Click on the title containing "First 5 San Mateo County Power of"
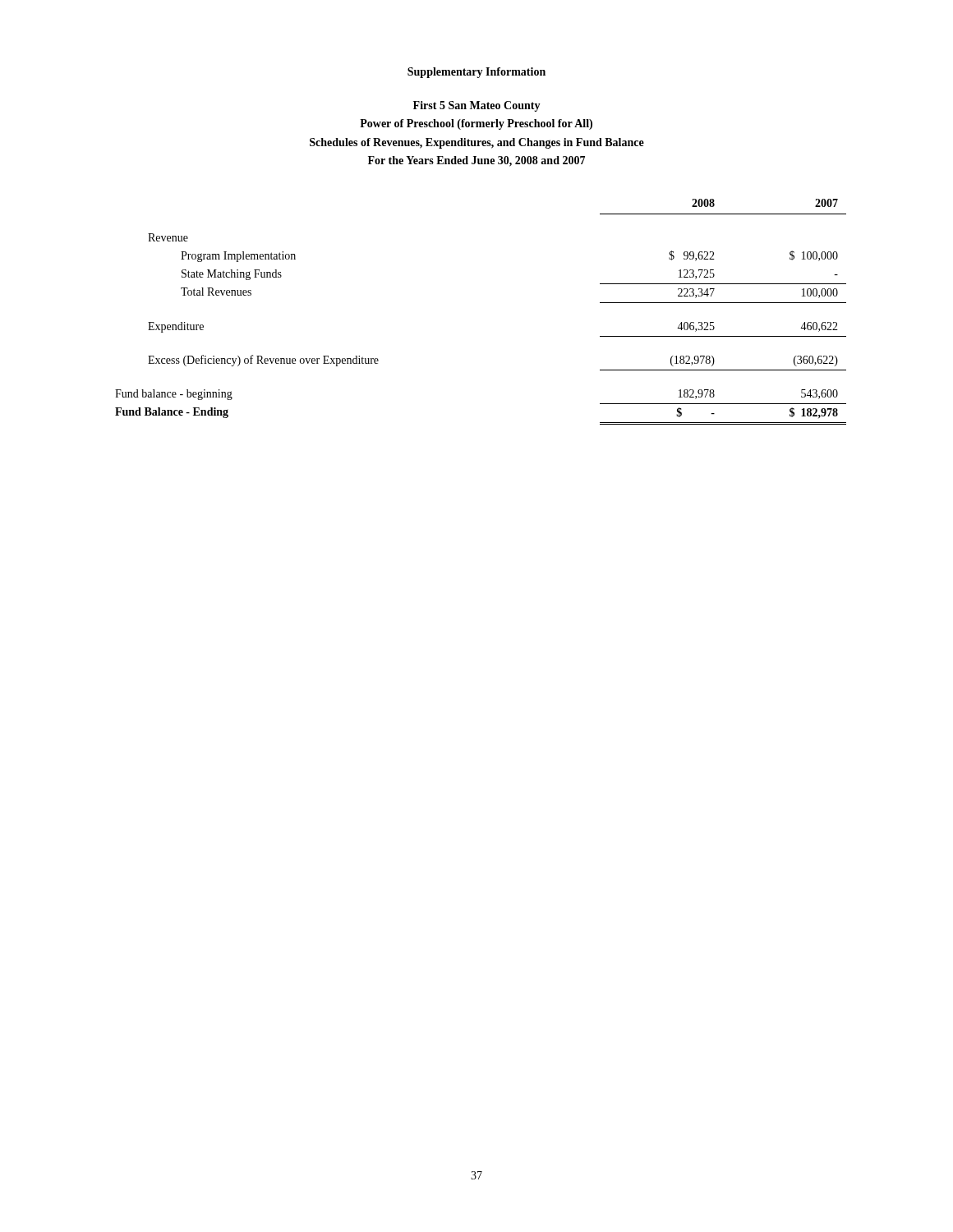This screenshot has height=1232, width=953. [476, 133]
